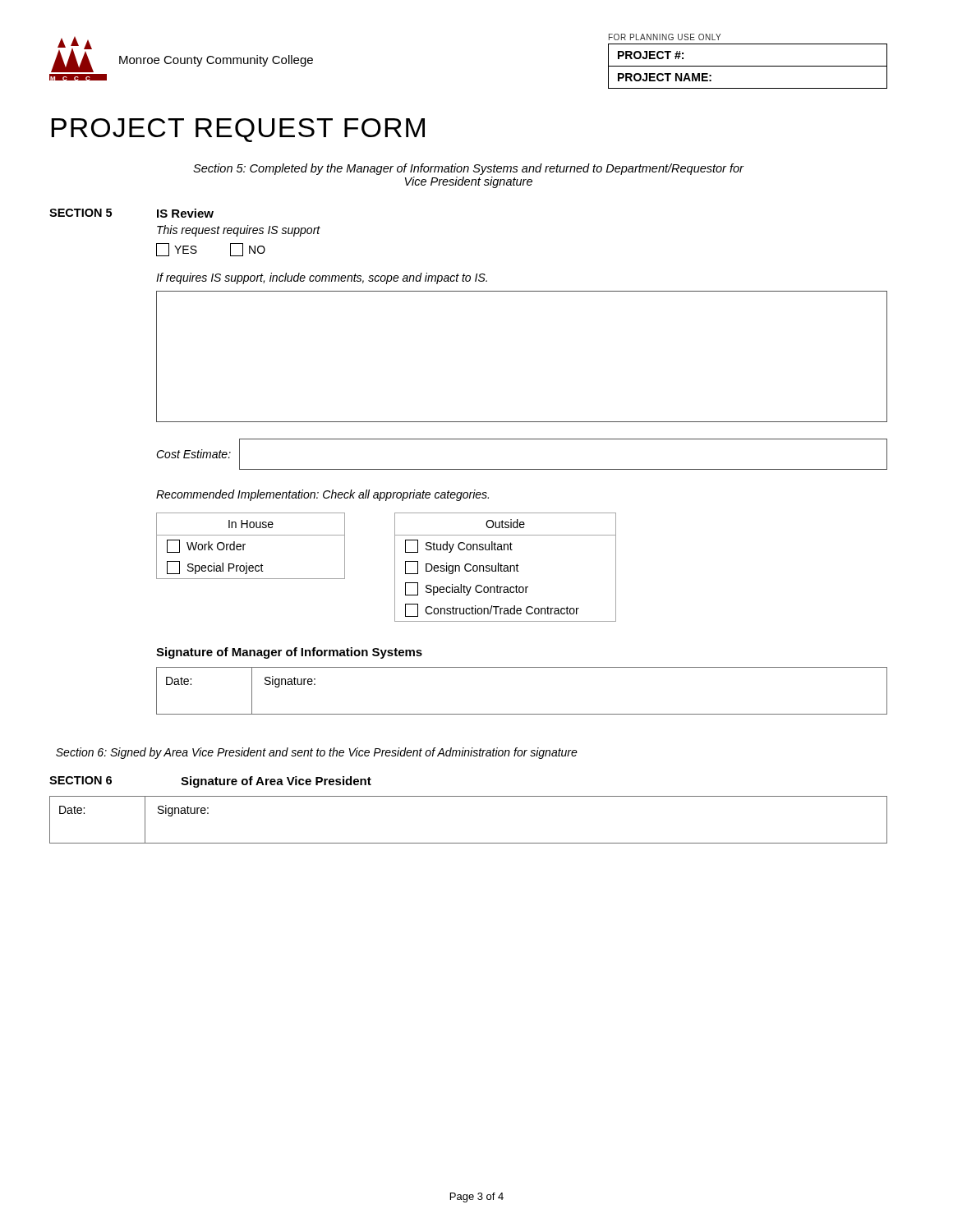
Task: Find the block on this page that starts "Section 5: Completed"
Action: coord(468,175)
